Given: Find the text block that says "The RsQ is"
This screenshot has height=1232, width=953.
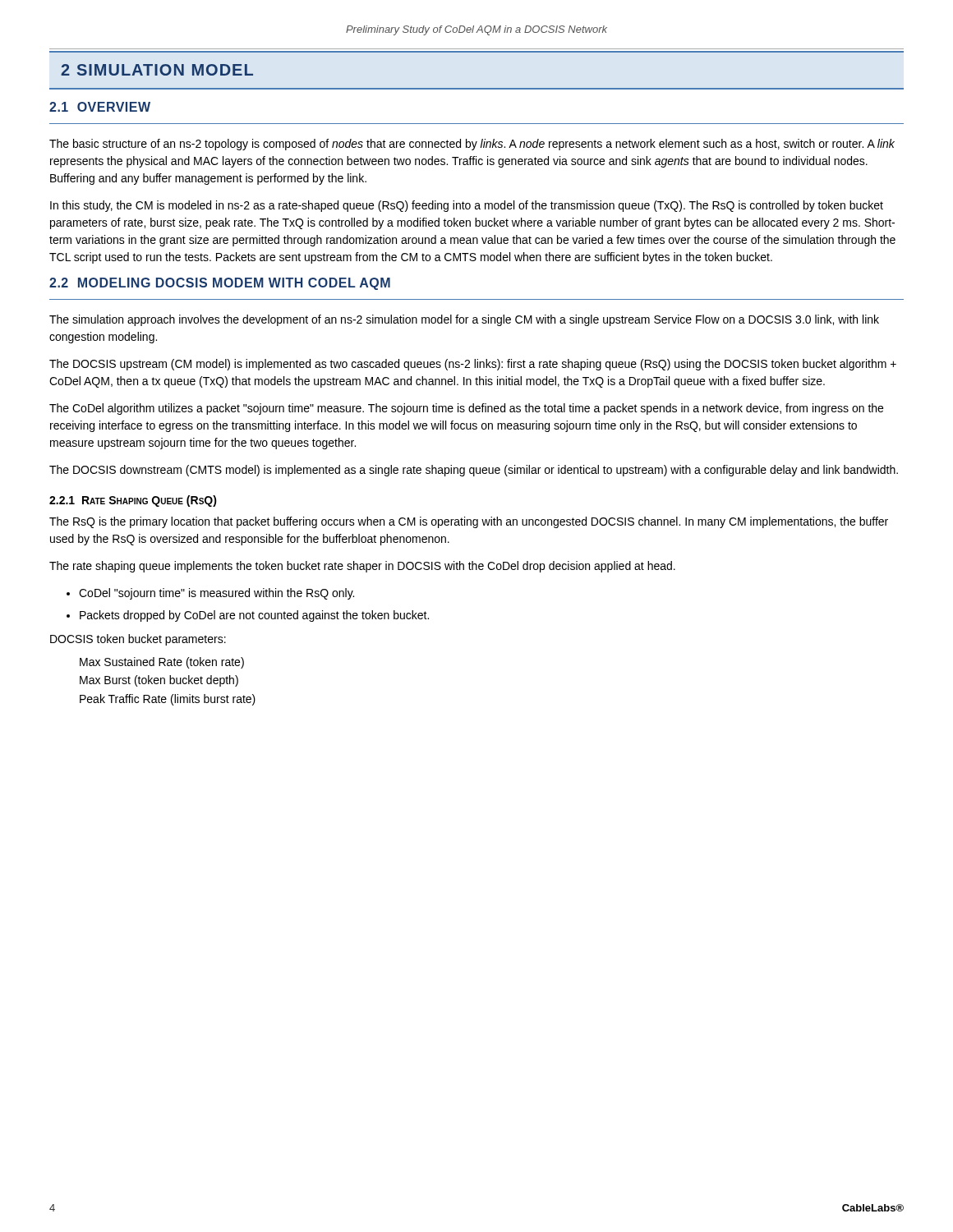Looking at the screenshot, I should pyautogui.click(x=476, y=531).
